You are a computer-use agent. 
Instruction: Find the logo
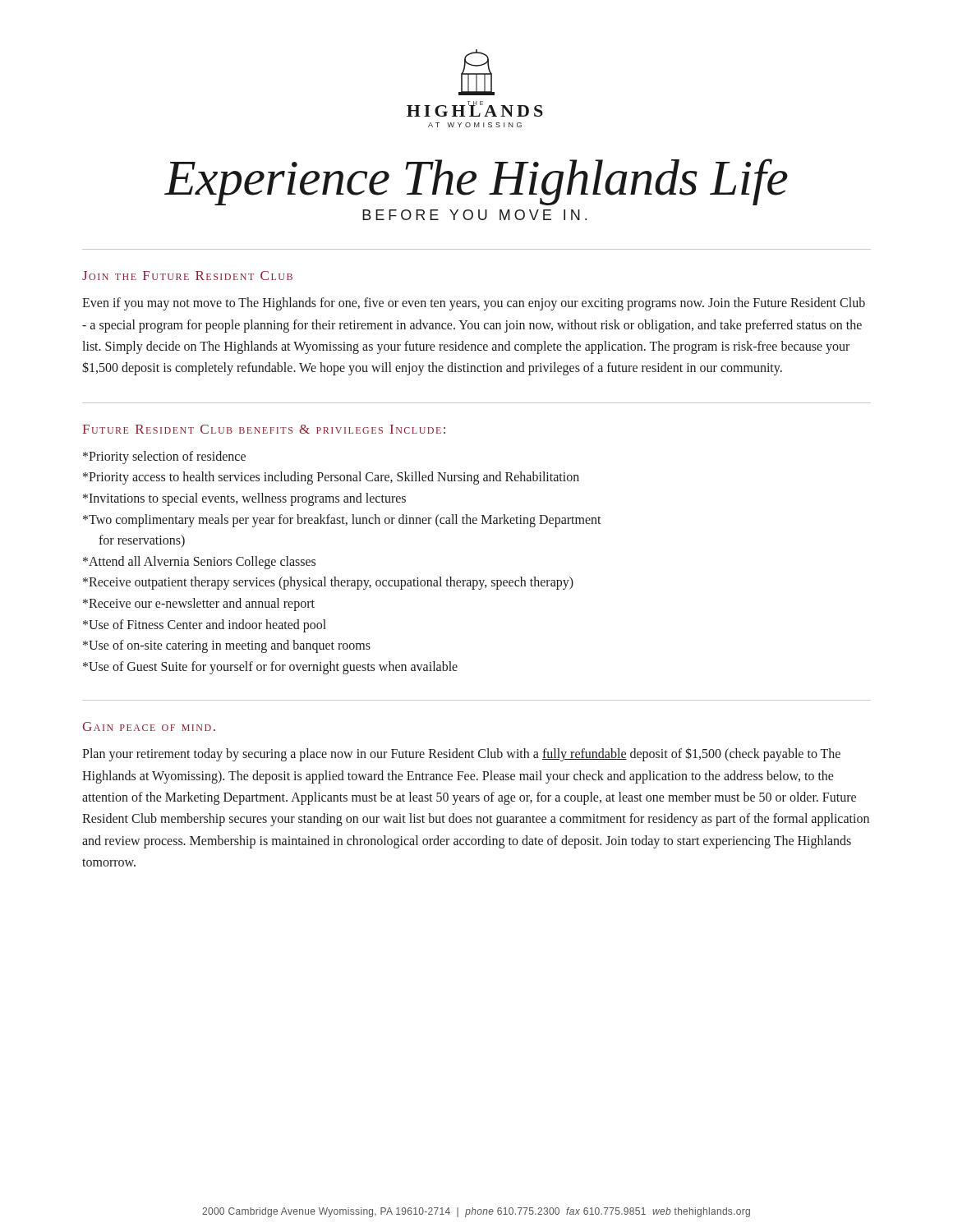[x=476, y=92]
